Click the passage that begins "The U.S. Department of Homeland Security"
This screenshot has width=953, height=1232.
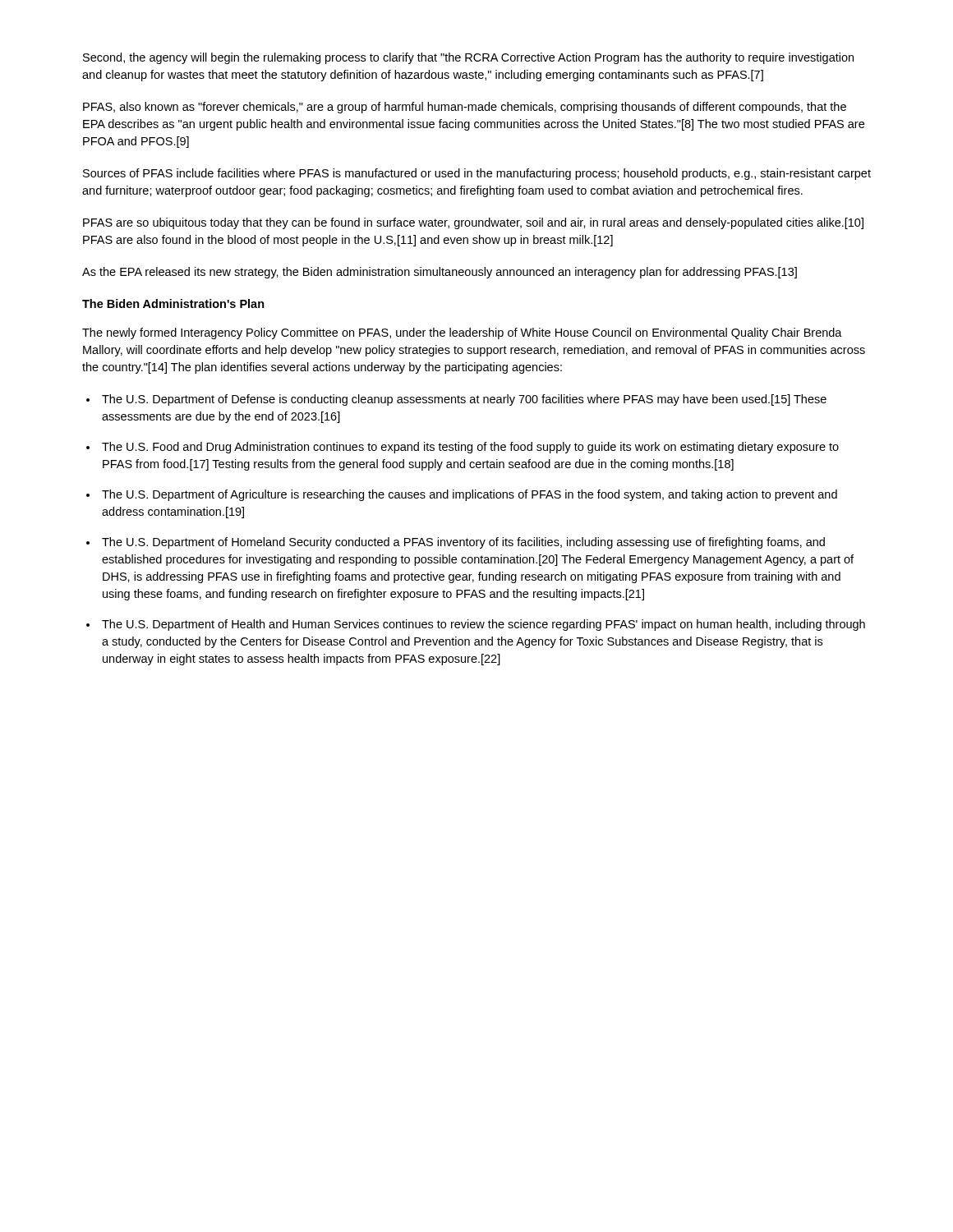478,568
